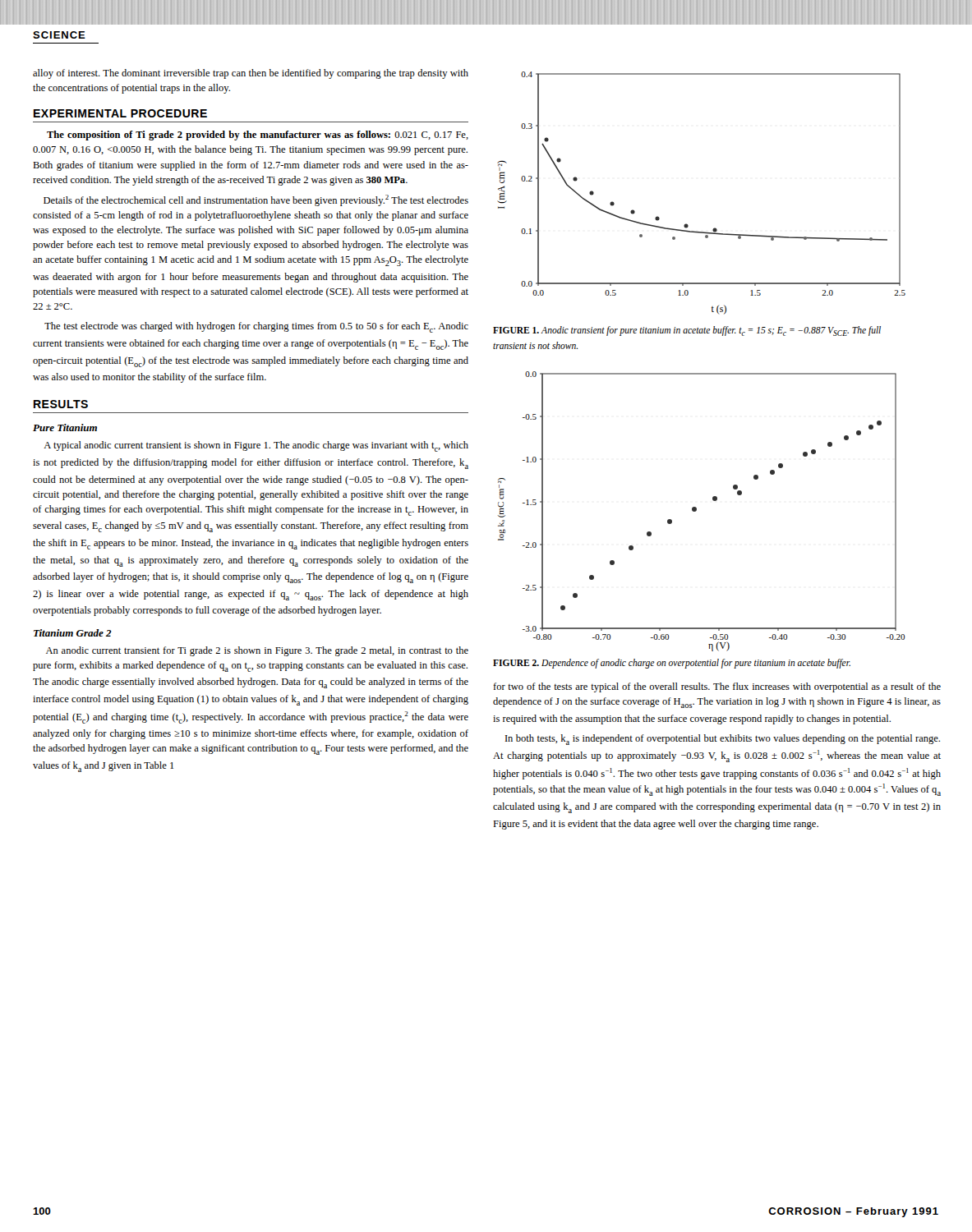Click the passage that begins "The test electrode was charged"
The image size is (972, 1232).
[251, 352]
